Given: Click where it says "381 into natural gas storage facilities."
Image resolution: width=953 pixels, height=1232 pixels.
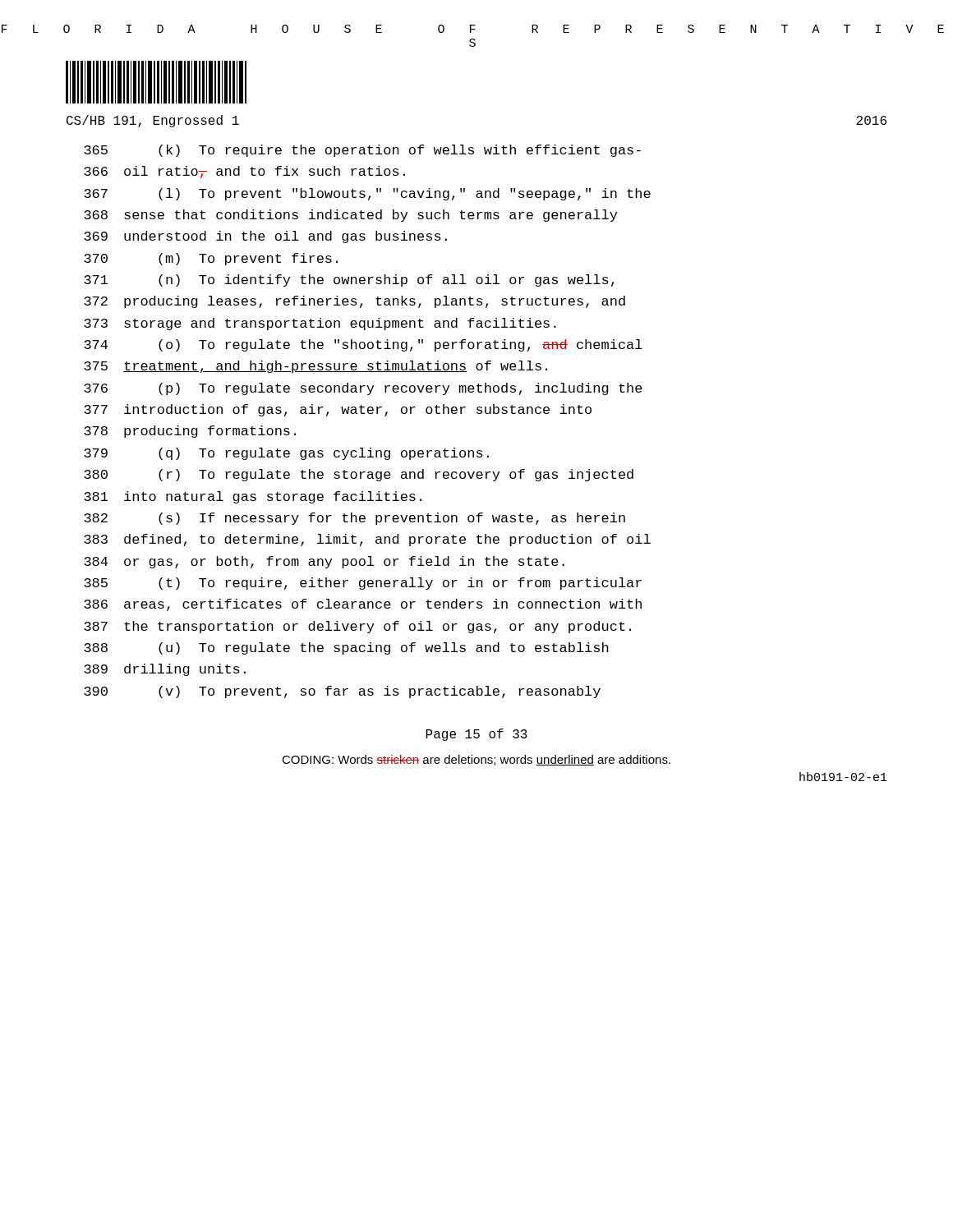Looking at the screenshot, I should pyautogui.click(x=253, y=497).
